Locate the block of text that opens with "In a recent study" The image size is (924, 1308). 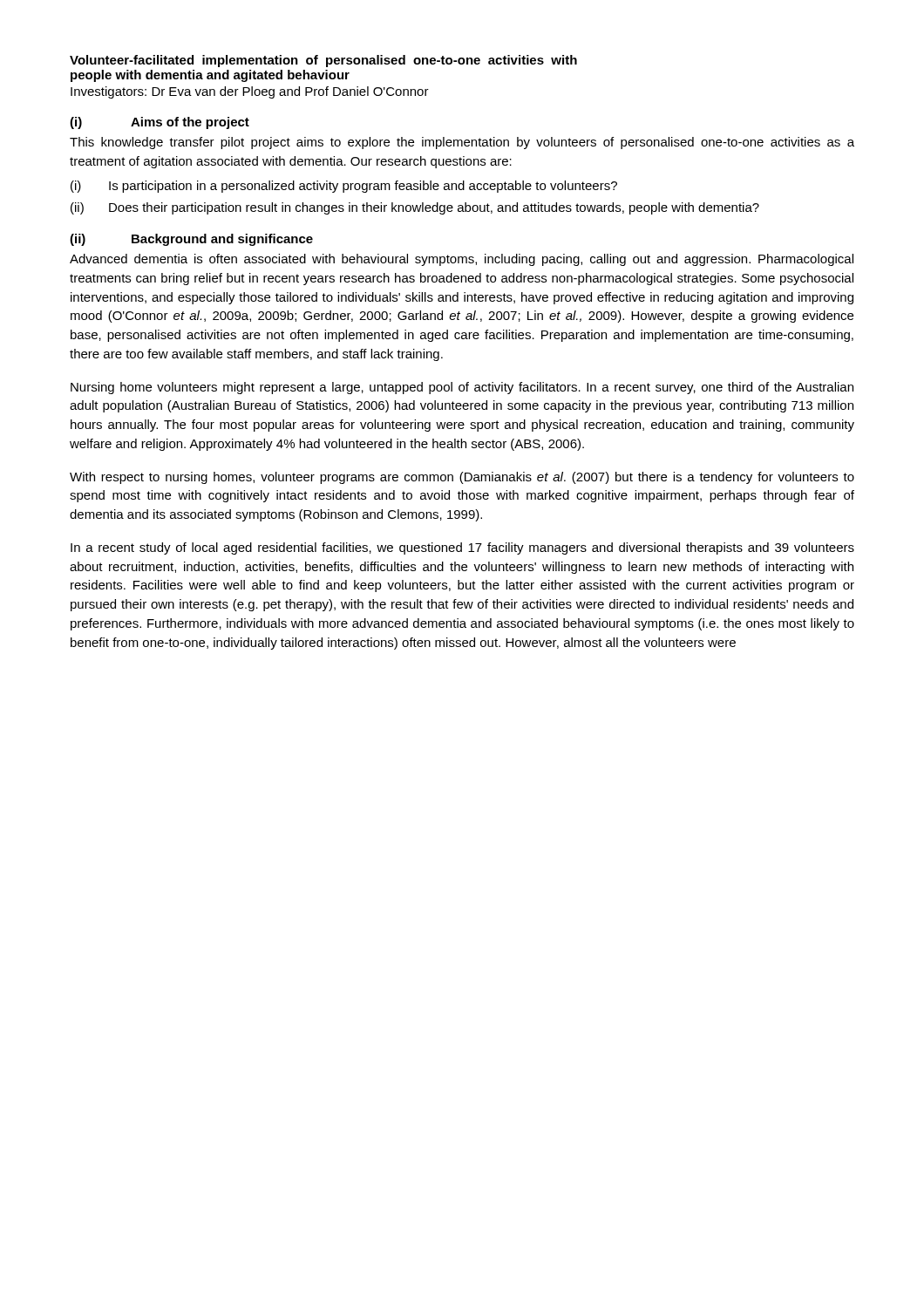tap(462, 594)
